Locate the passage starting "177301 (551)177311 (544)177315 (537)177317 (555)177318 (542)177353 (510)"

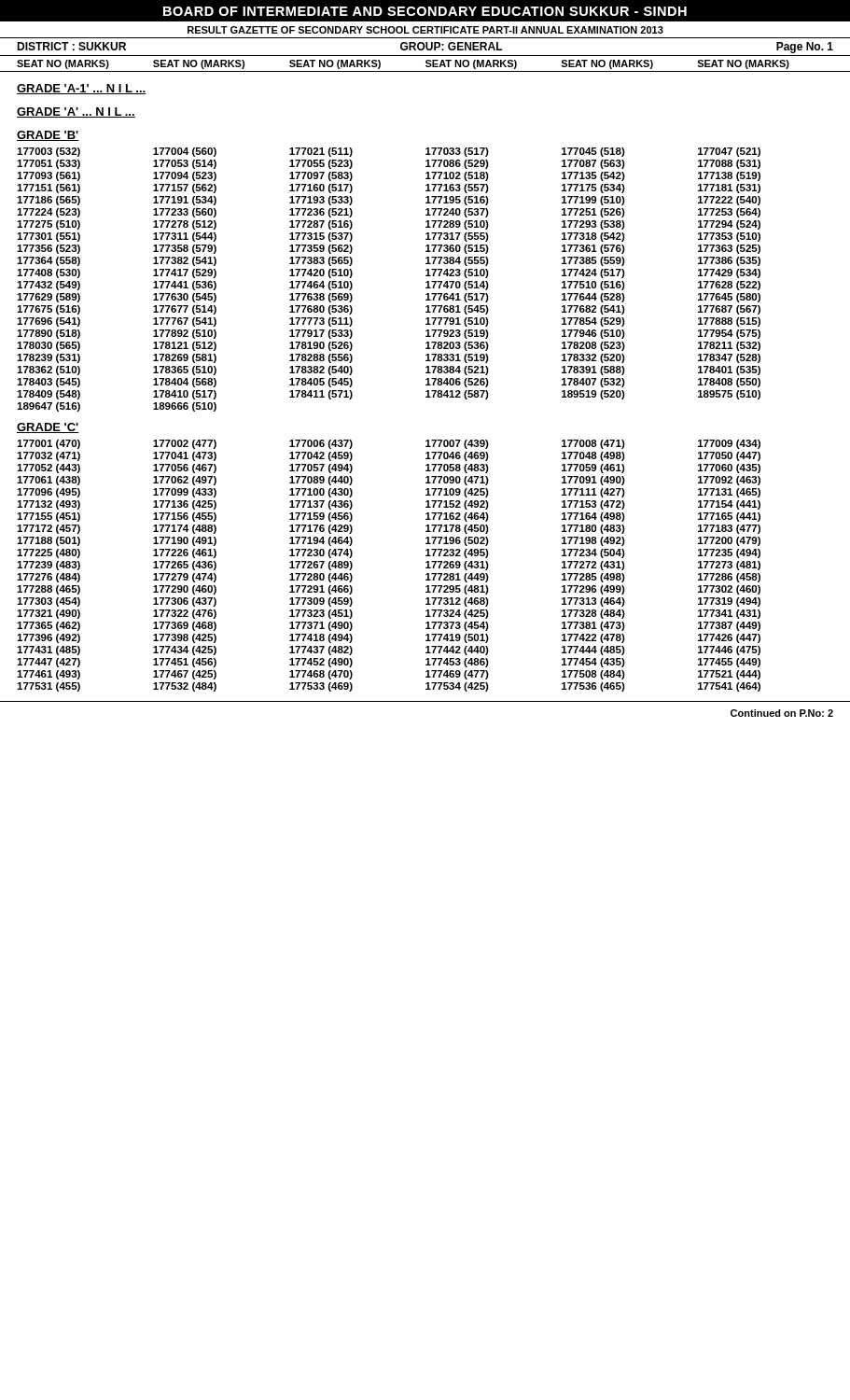(x=425, y=236)
